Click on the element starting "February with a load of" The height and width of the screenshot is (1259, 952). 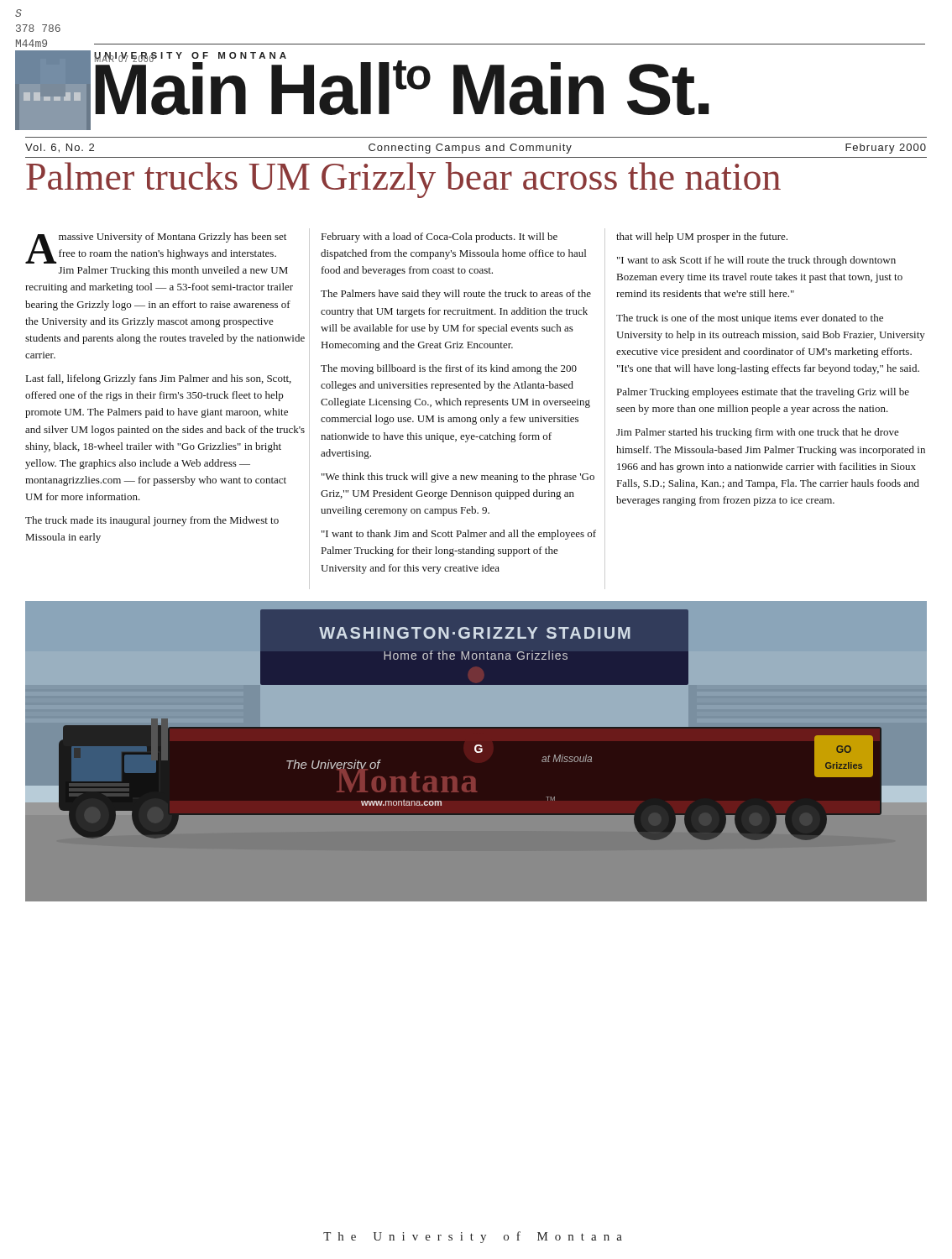pos(461,402)
